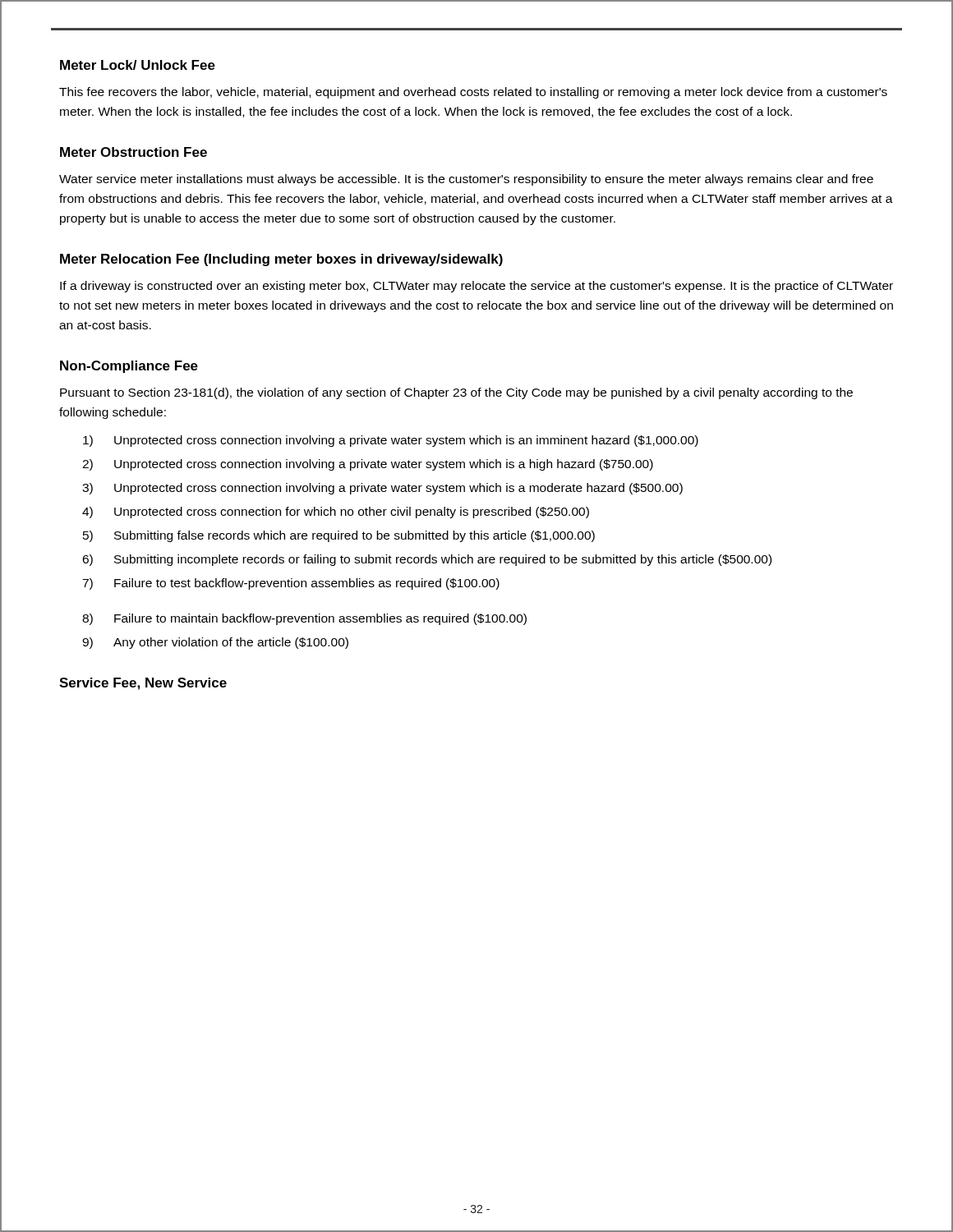
Task: Select the element starting "8) Failure to maintain backflow-prevention assemblies"
Action: (x=476, y=619)
